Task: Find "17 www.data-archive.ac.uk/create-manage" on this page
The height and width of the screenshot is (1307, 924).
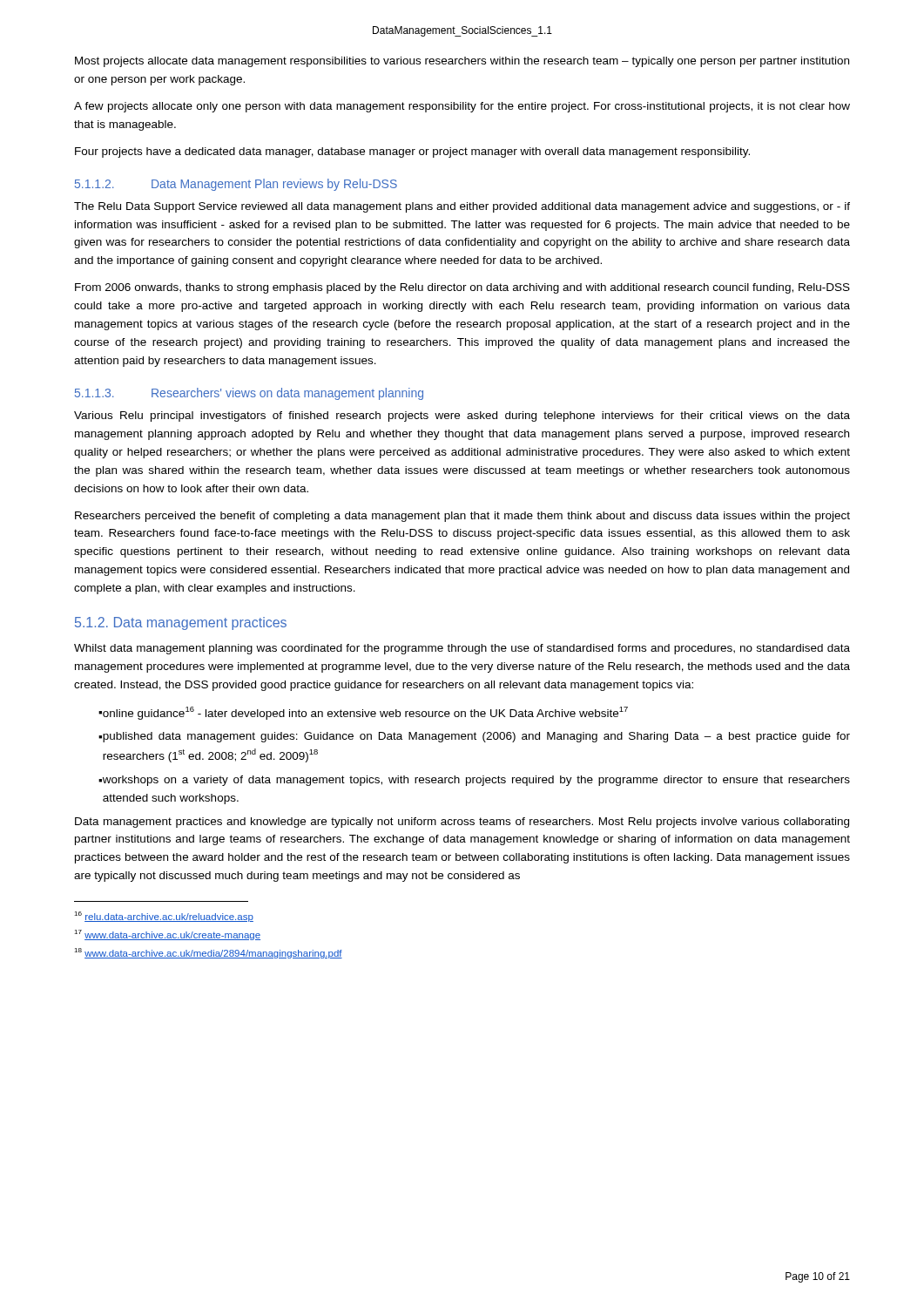Action: point(167,934)
